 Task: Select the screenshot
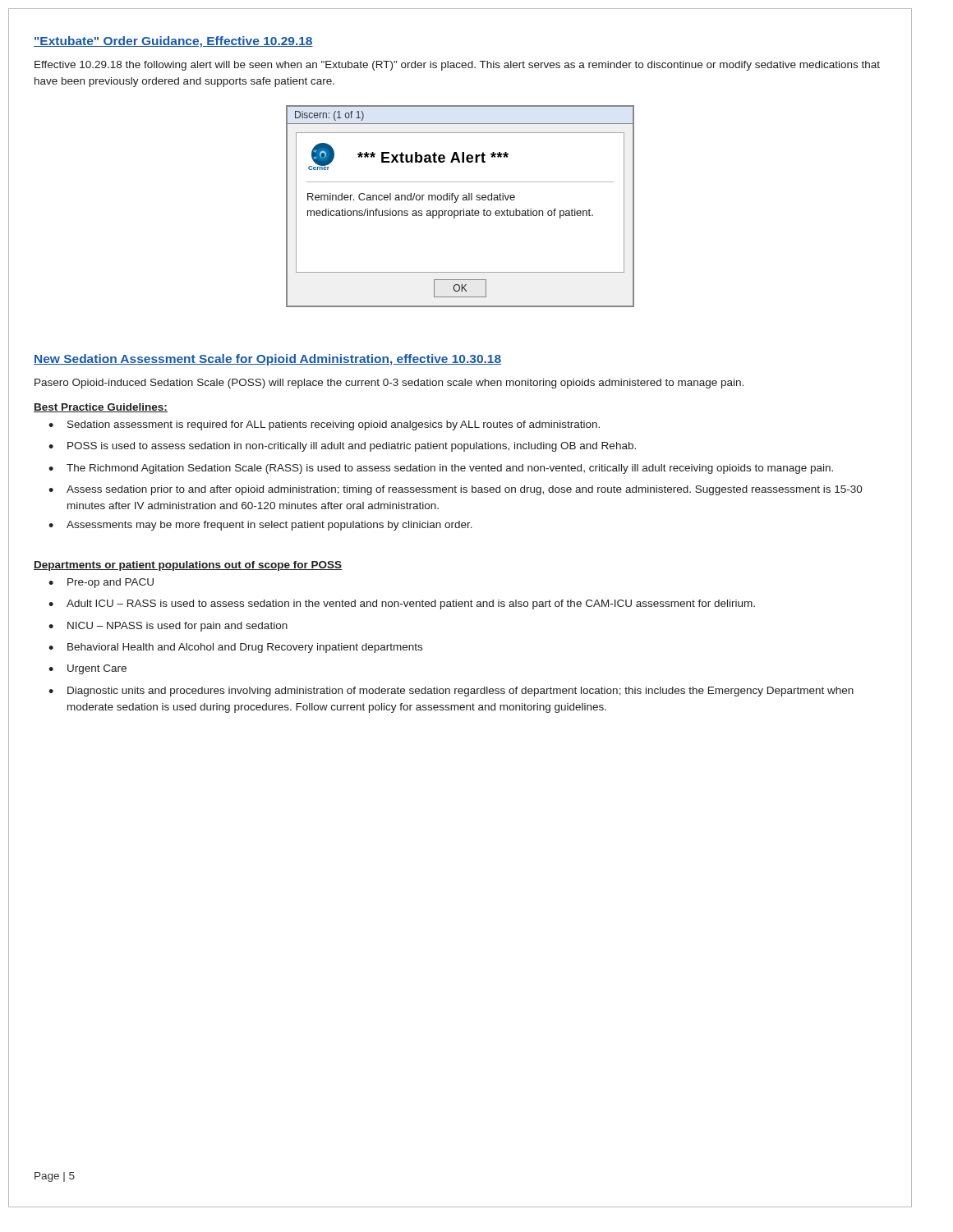tap(460, 206)
